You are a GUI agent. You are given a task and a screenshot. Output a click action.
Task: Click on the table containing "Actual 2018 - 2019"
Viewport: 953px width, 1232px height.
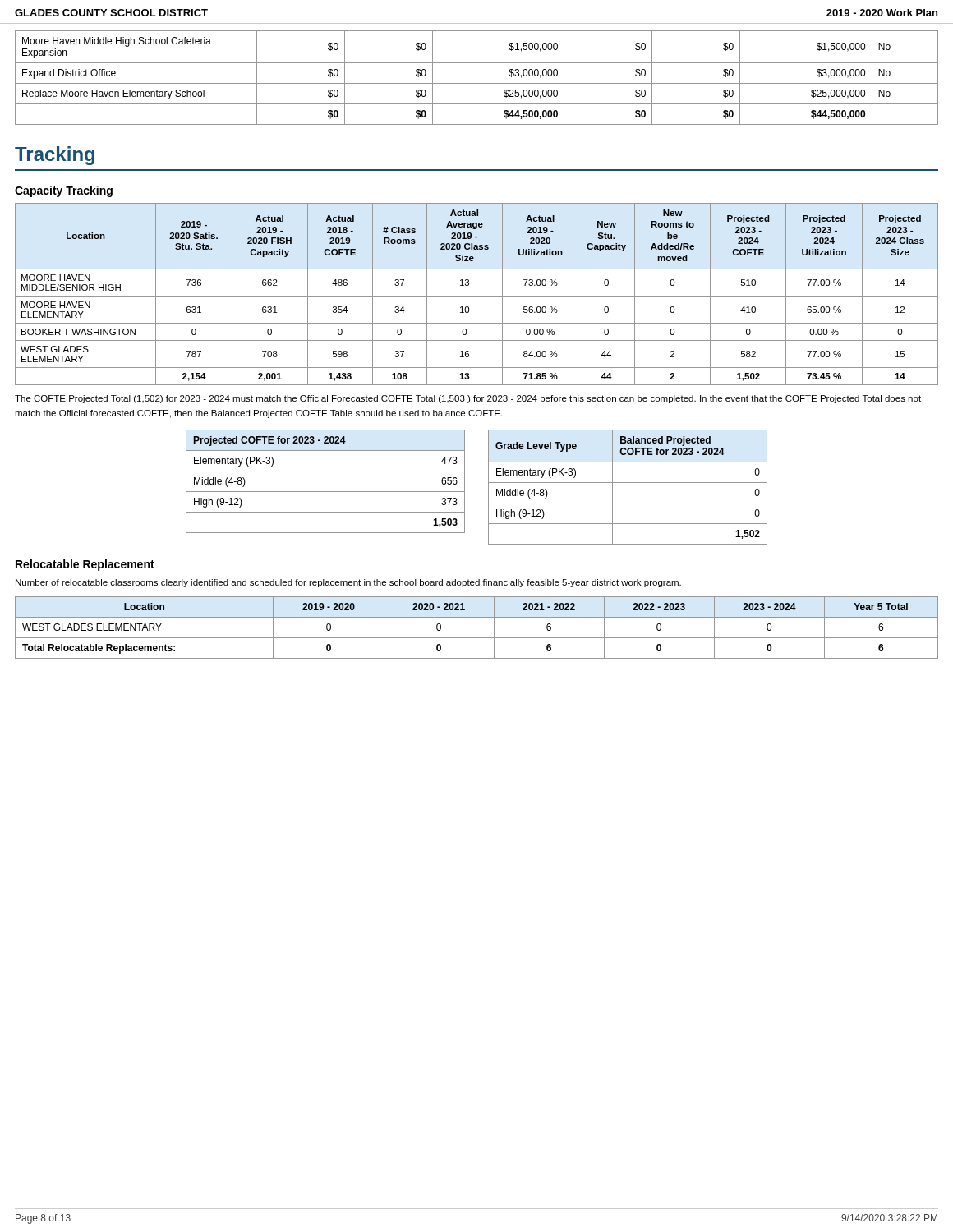click(476, 294)
